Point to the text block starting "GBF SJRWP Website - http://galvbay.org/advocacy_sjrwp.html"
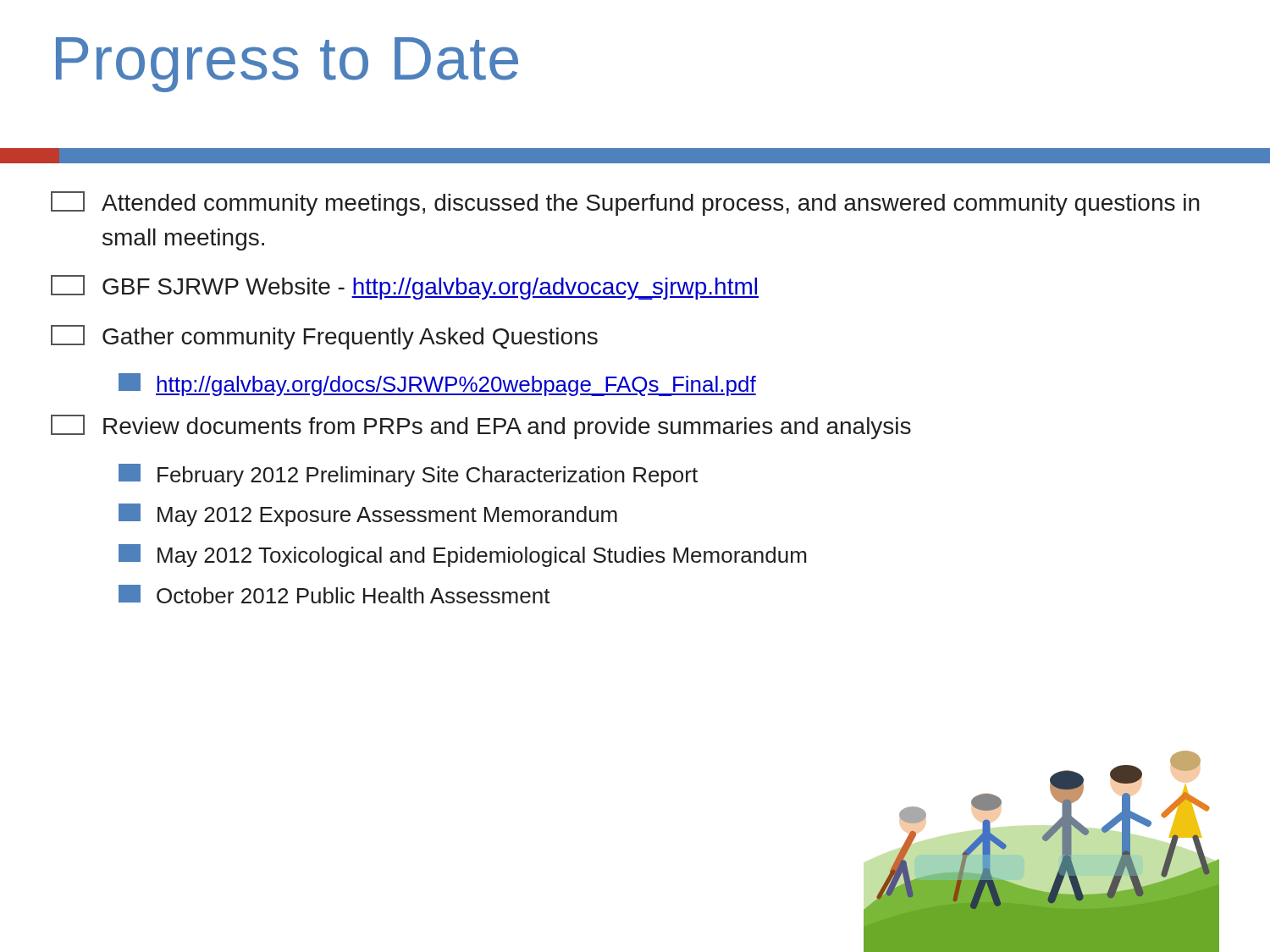The image size is (1270, 952). (405, 287)
